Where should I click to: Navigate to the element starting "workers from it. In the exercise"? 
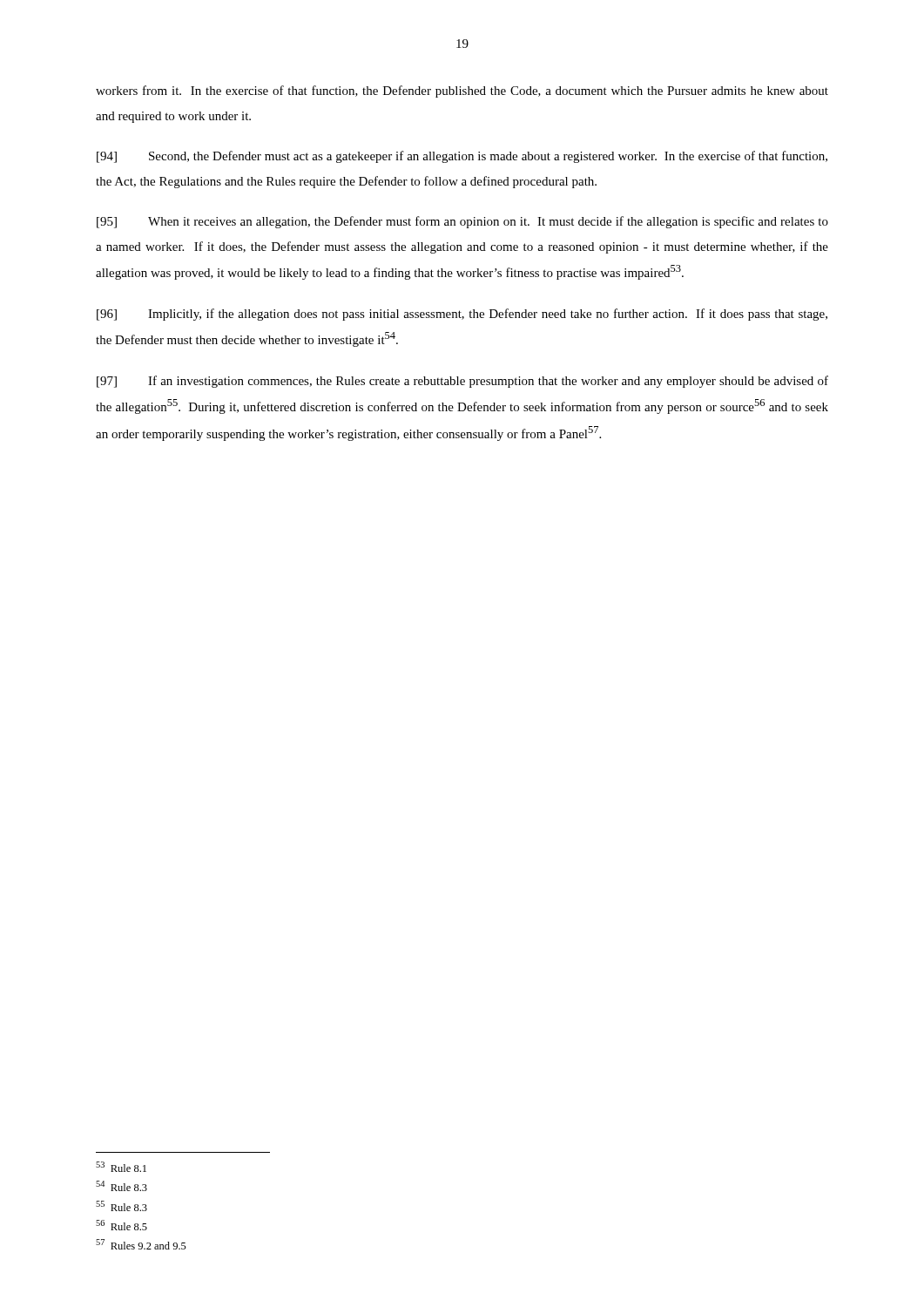click(462, 103)
